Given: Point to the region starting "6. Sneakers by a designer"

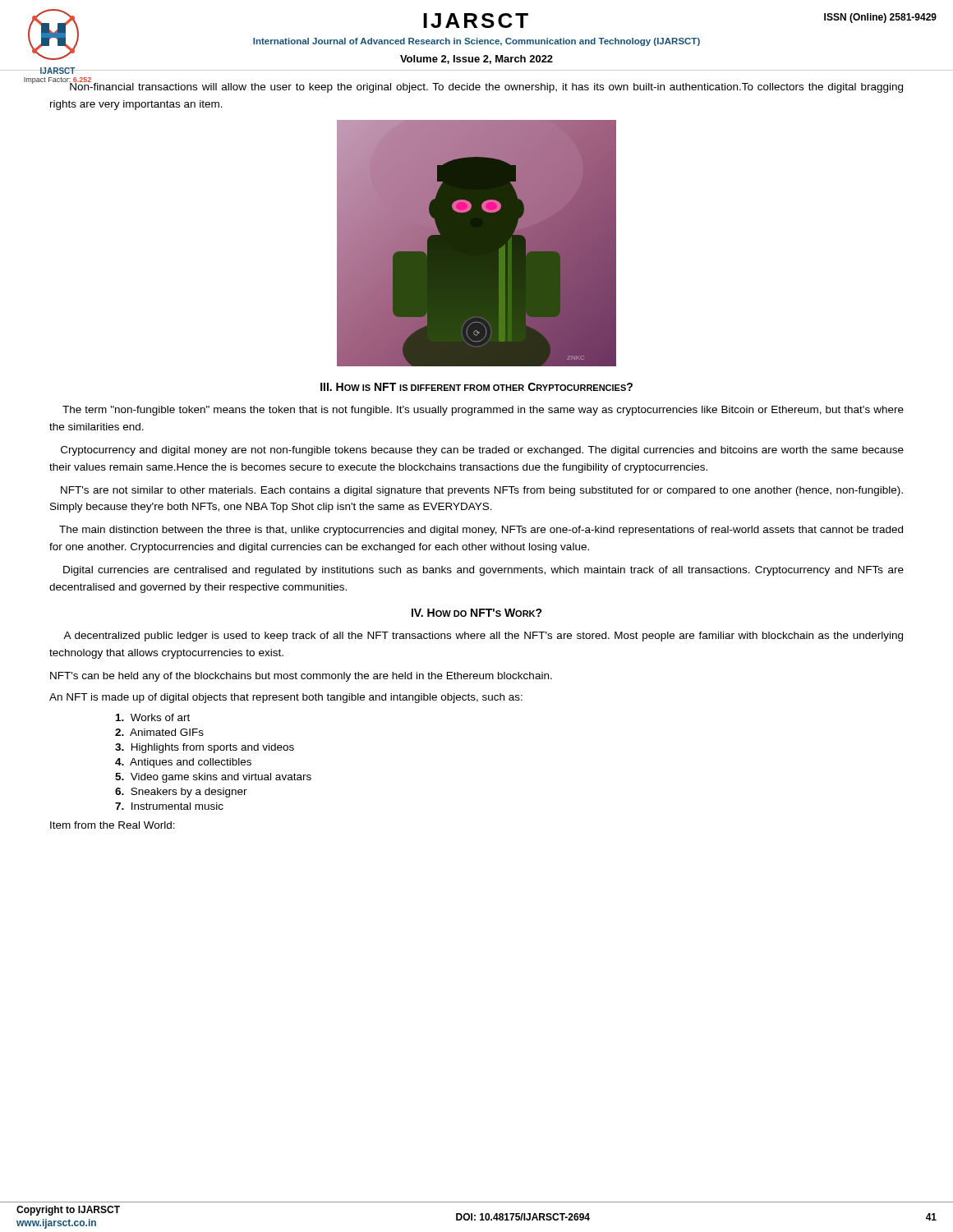Looking at the screenshot, I should coord(181,791).
